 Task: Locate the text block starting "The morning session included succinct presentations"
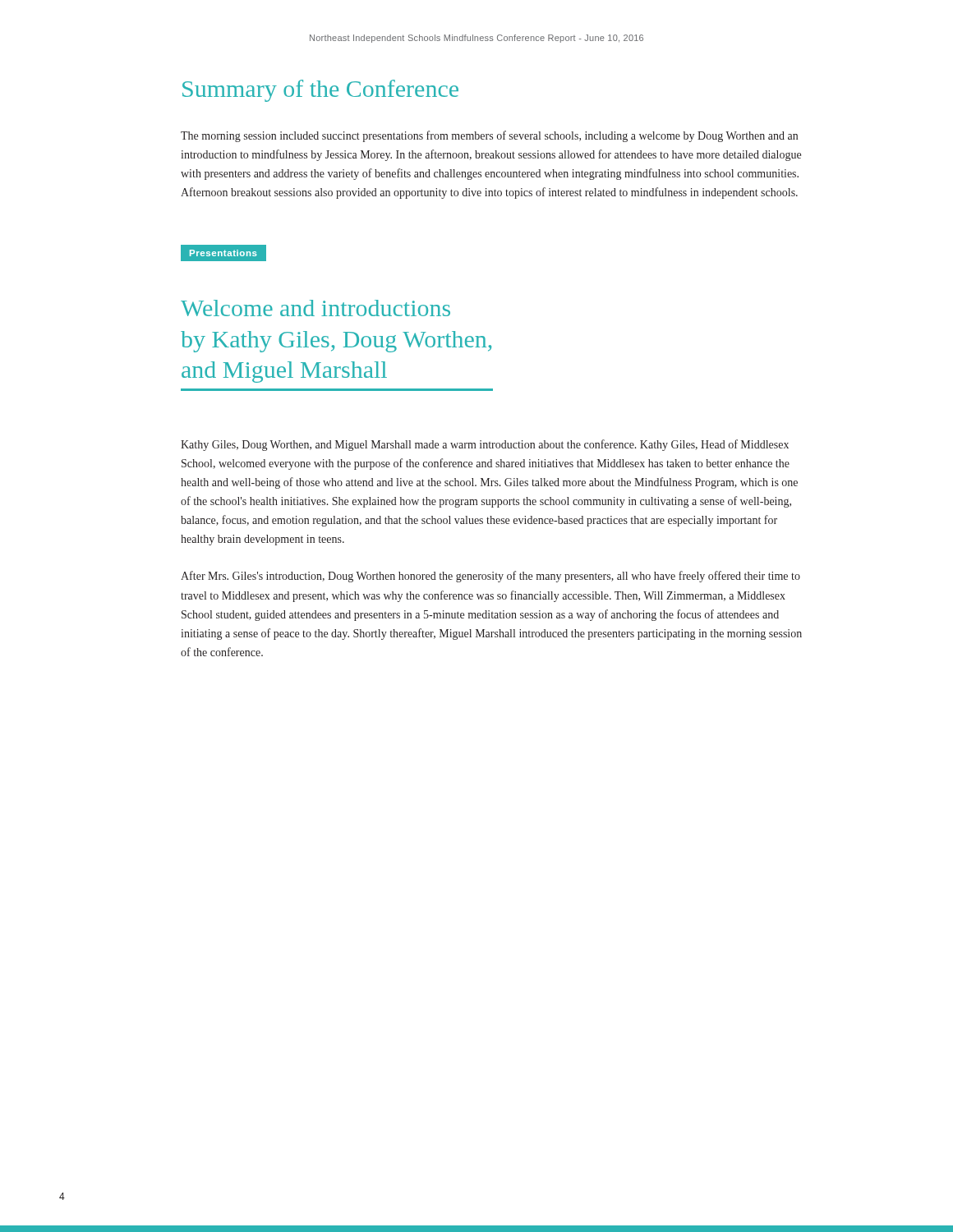click(x=493, y=164)
